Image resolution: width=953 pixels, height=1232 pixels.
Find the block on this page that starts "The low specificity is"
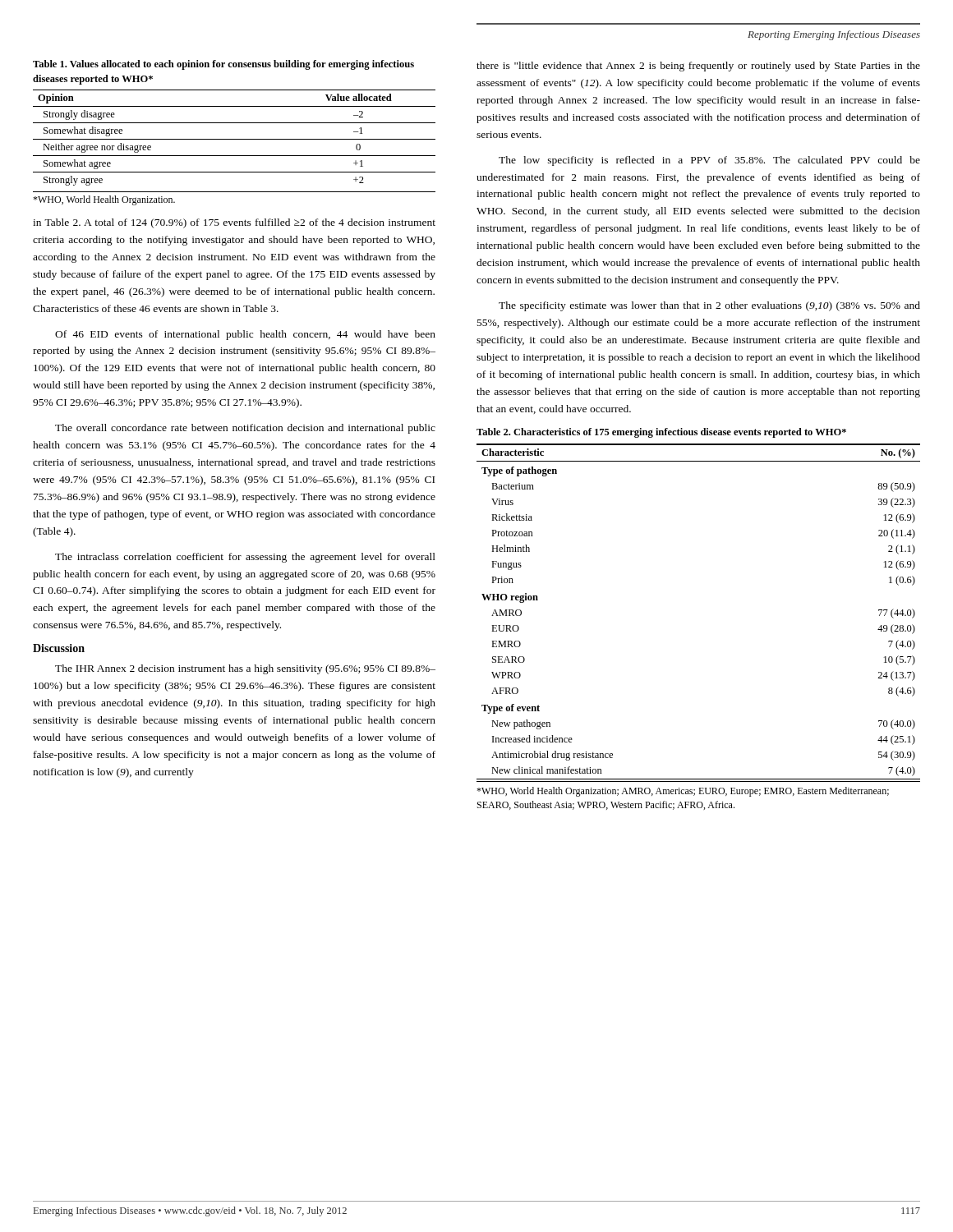[x=698, y=220]
